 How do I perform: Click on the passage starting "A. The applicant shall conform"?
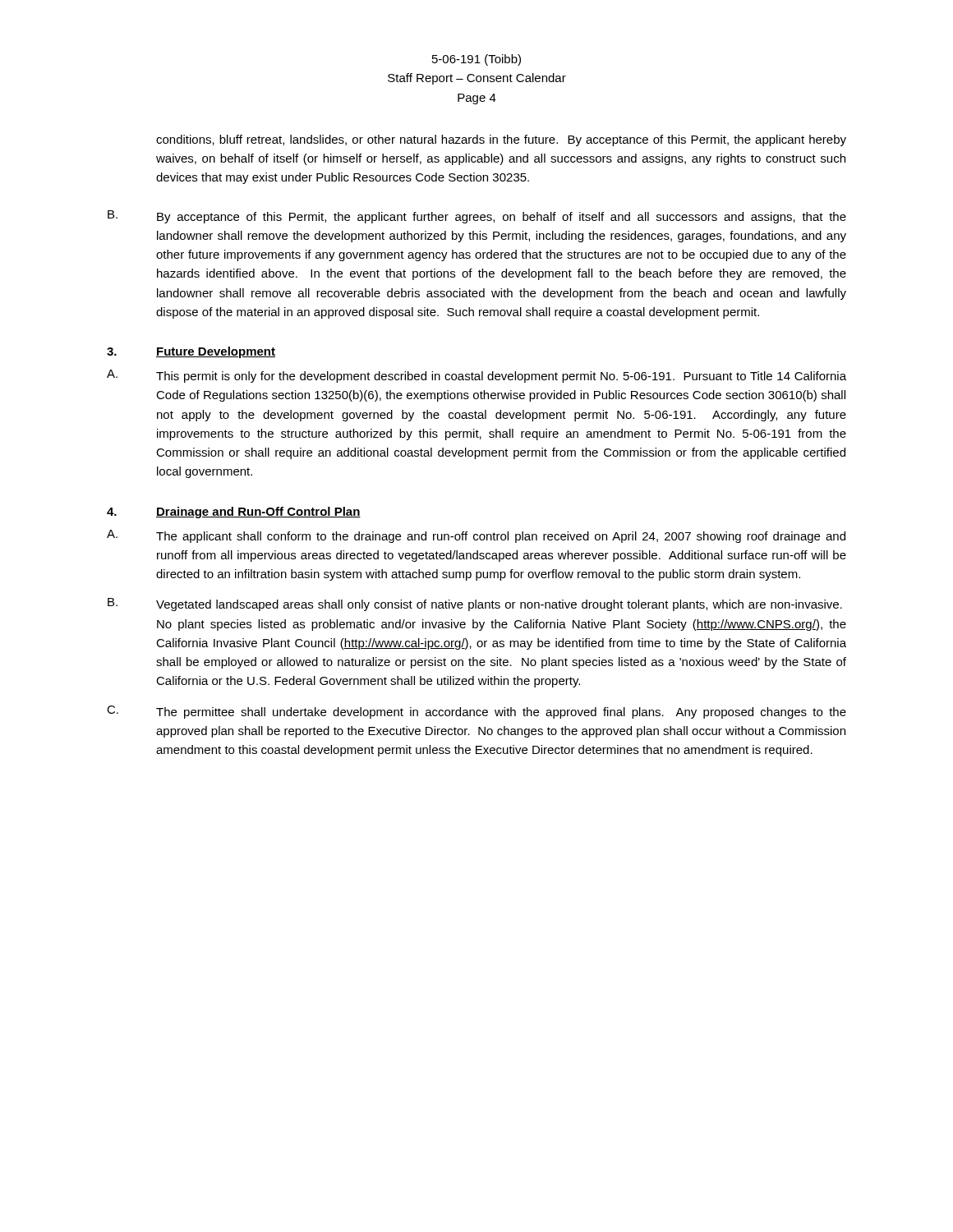(476, 555)
